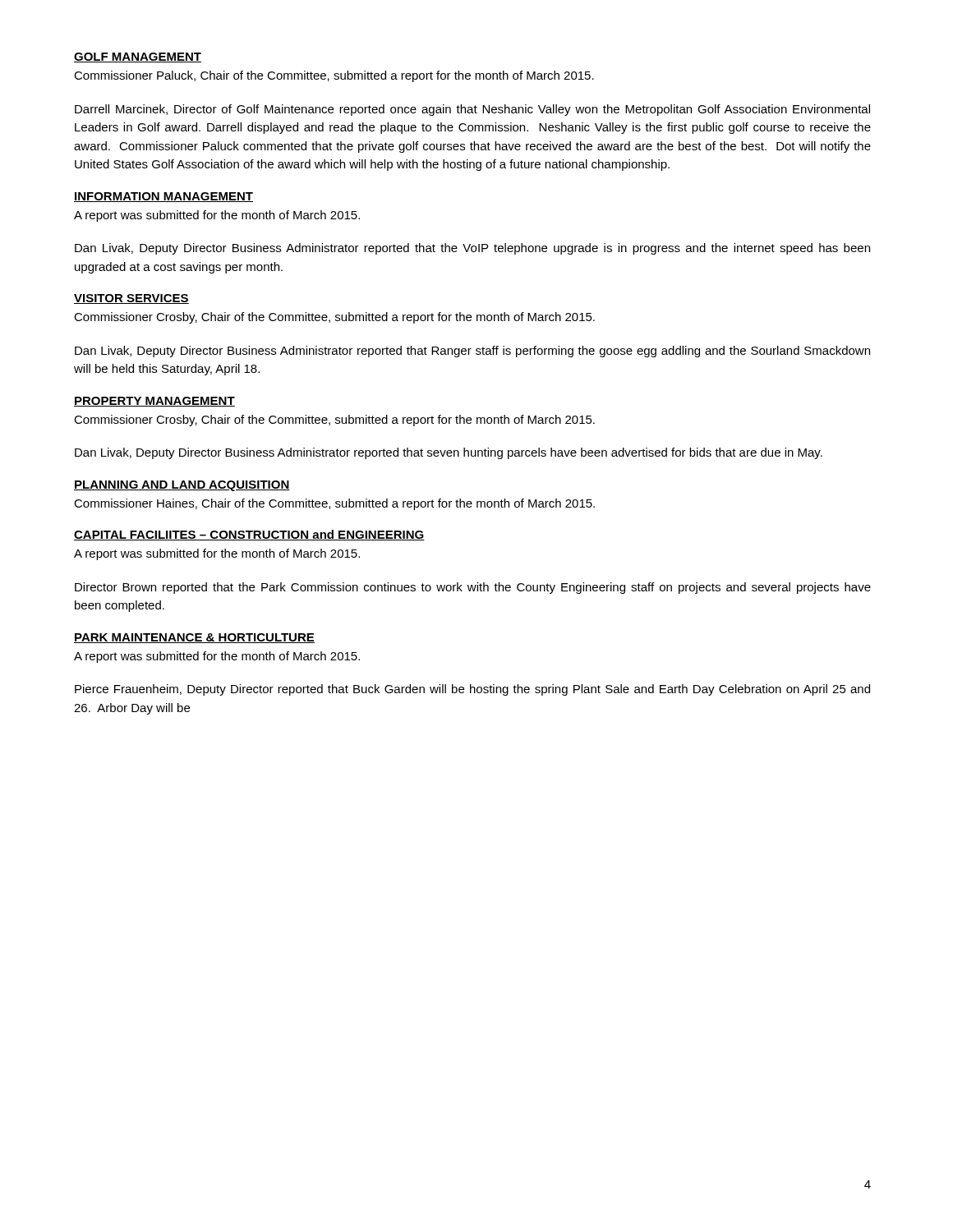The height and width of the screenshot is (1232, 953).
Task: Locate the block of text that opens with "Commissioner Haines, Chair of the"
Action: [335, 503]
